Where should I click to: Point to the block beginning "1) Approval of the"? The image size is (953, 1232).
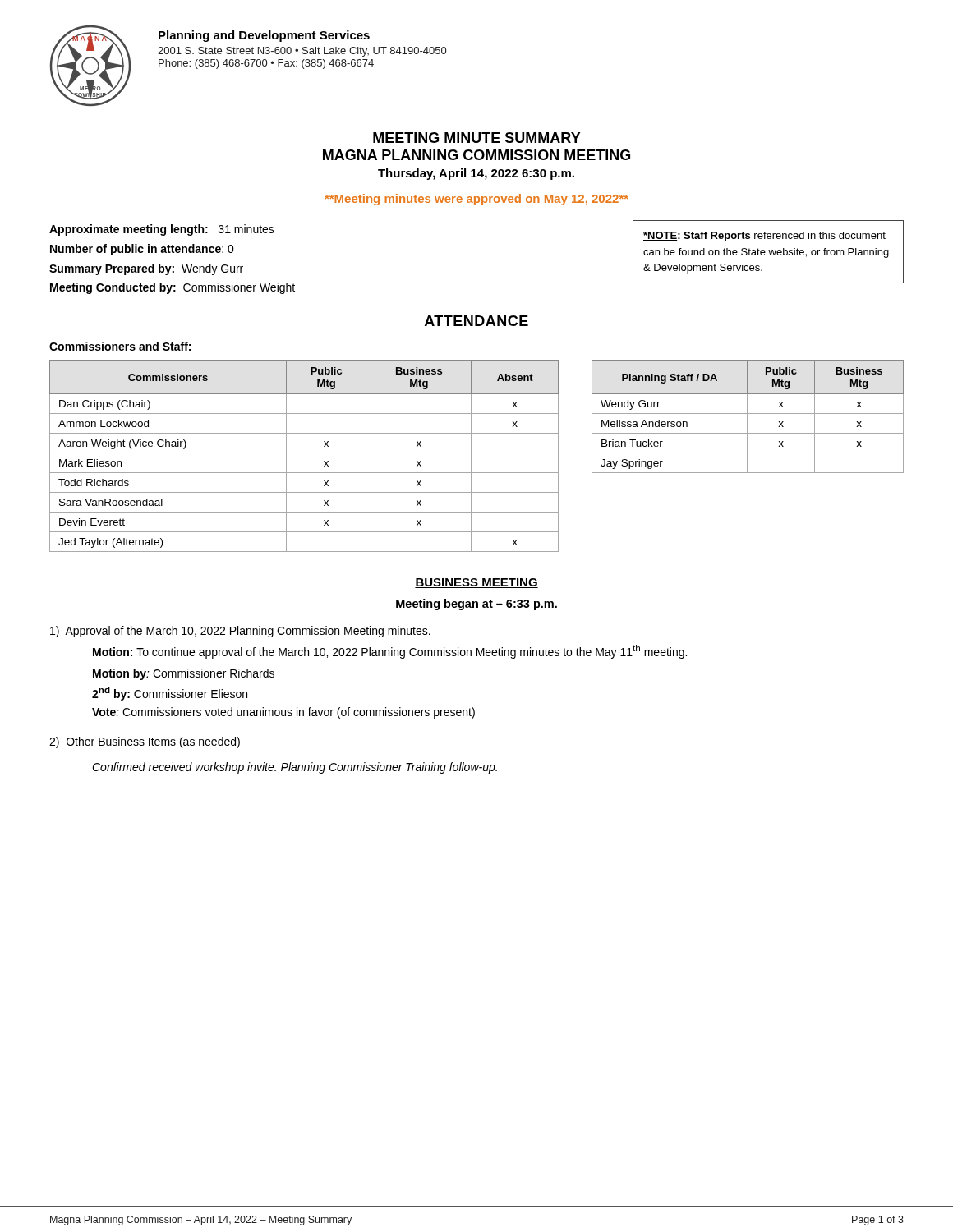pos(240,632)
